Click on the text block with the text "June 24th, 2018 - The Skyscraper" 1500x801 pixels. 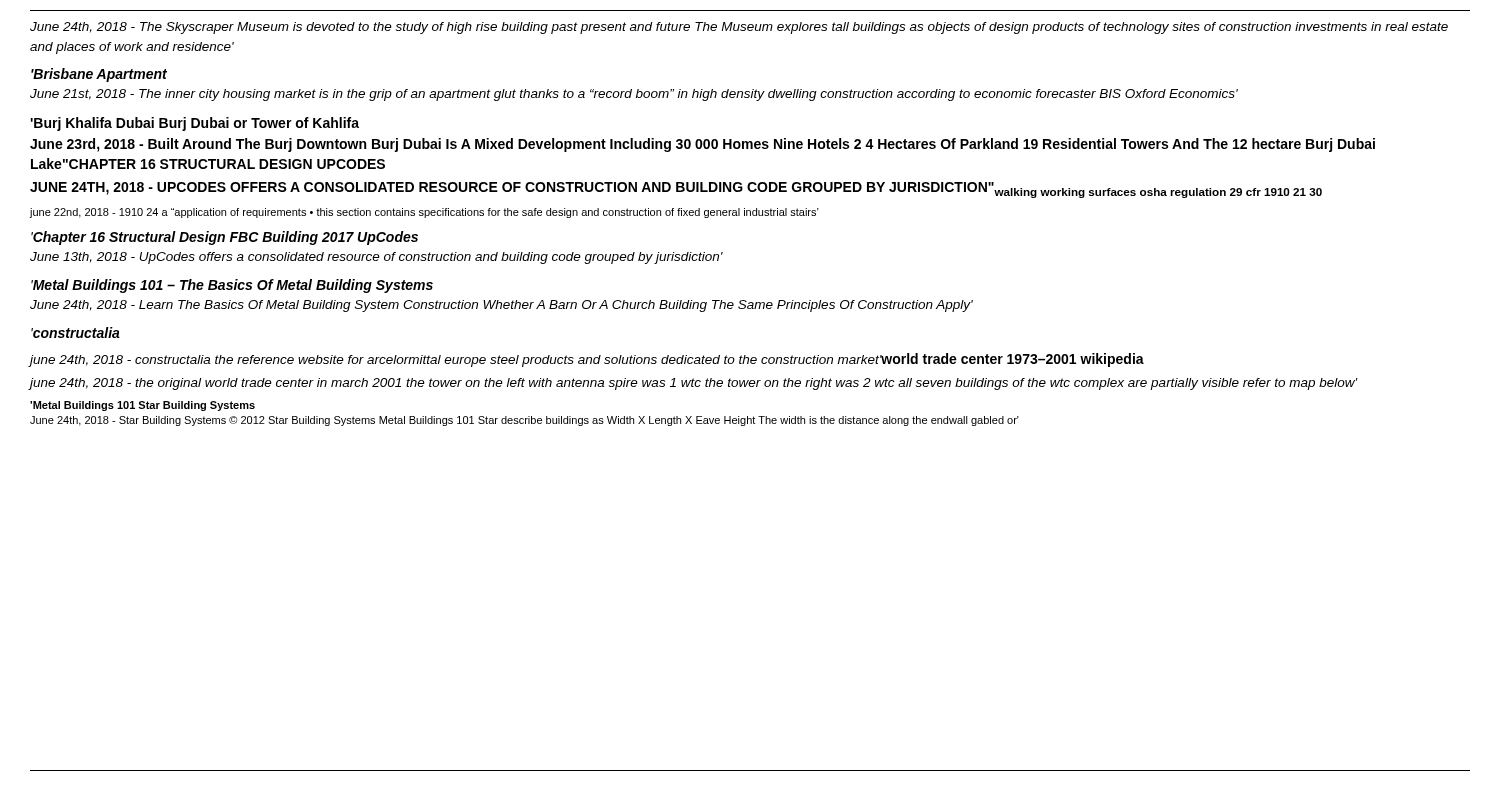click(x=750, y=37)
